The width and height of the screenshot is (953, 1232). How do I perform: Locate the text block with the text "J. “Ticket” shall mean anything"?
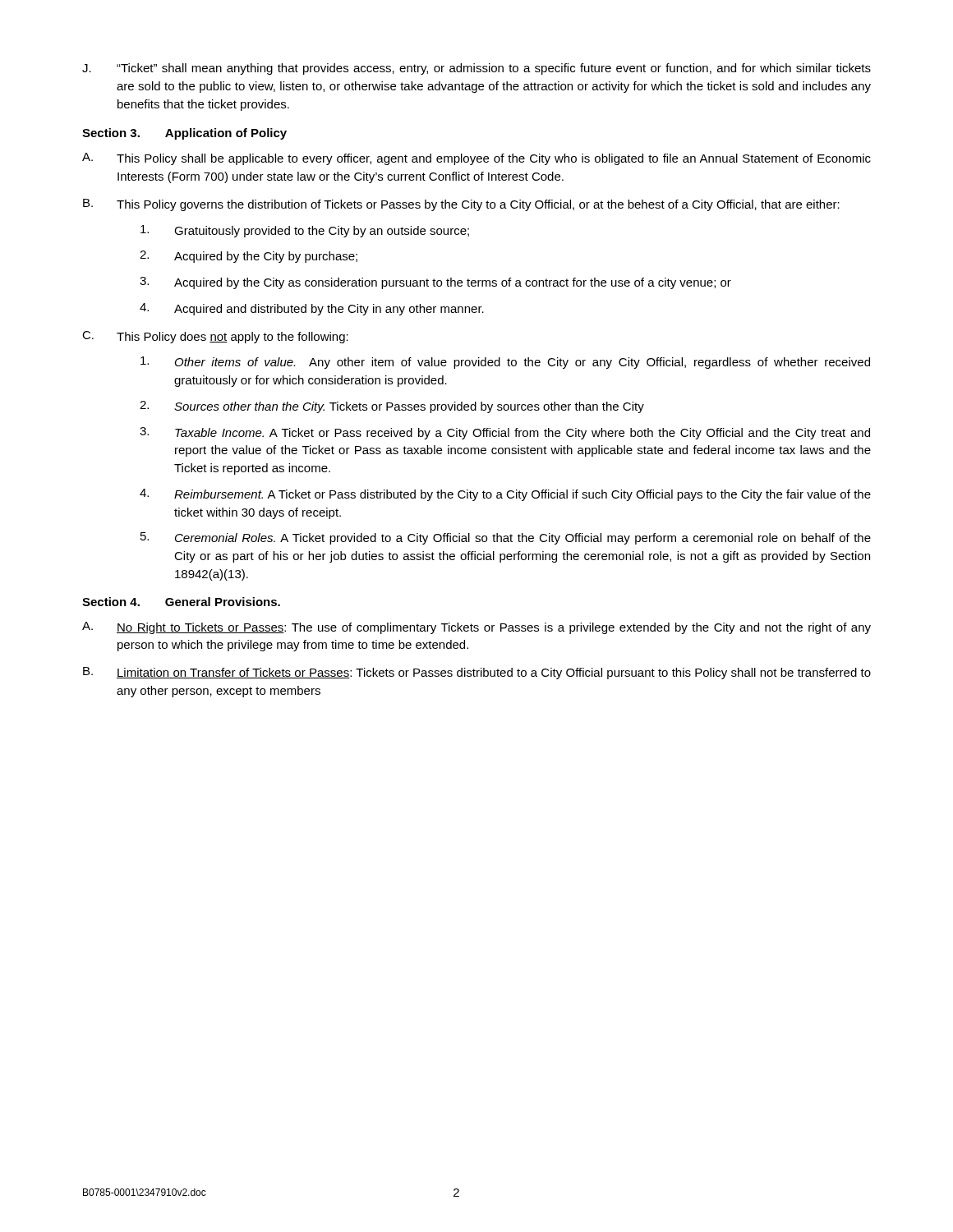click(476, 86)
